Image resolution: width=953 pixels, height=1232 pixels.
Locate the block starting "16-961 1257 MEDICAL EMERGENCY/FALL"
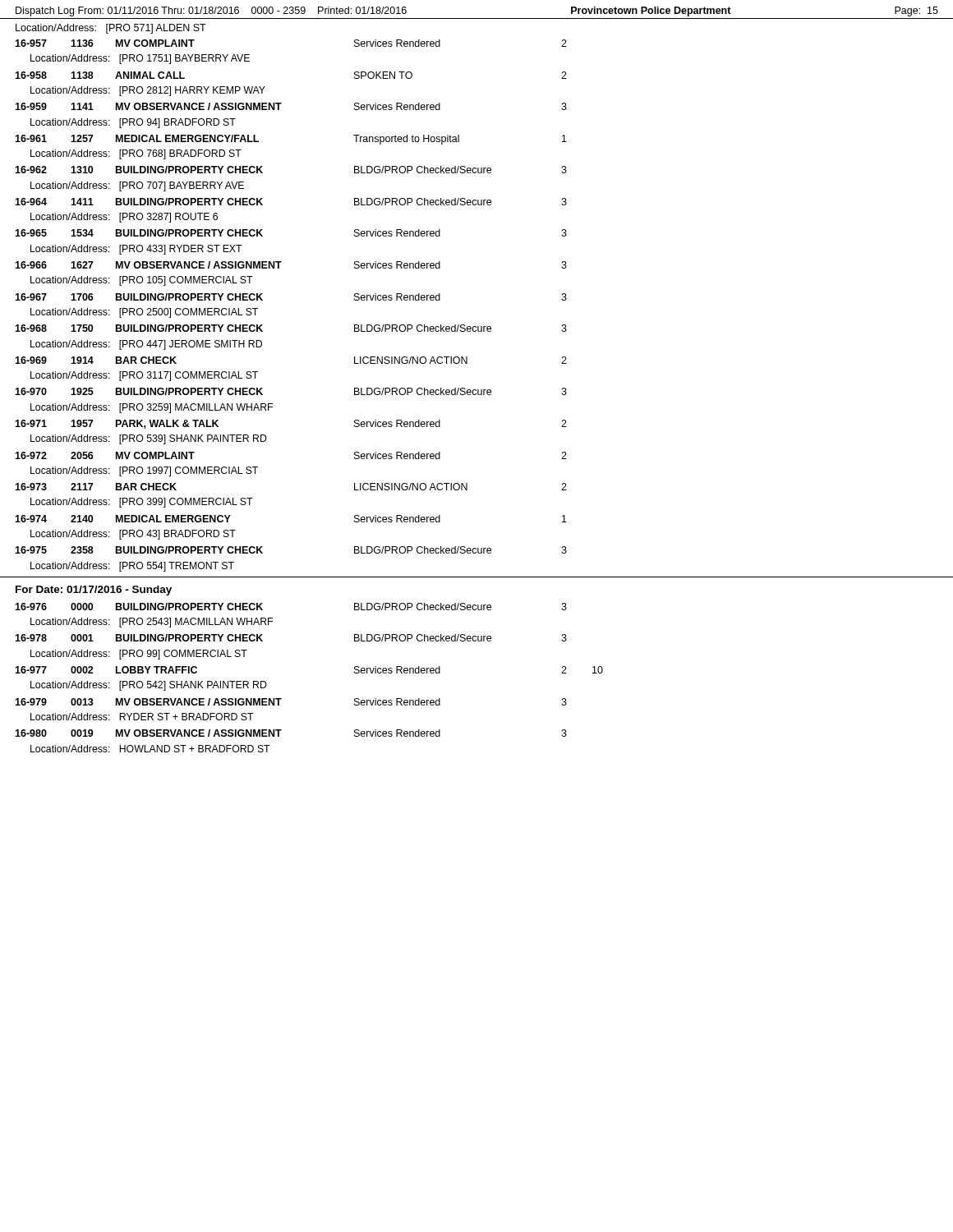click(31, 139)
